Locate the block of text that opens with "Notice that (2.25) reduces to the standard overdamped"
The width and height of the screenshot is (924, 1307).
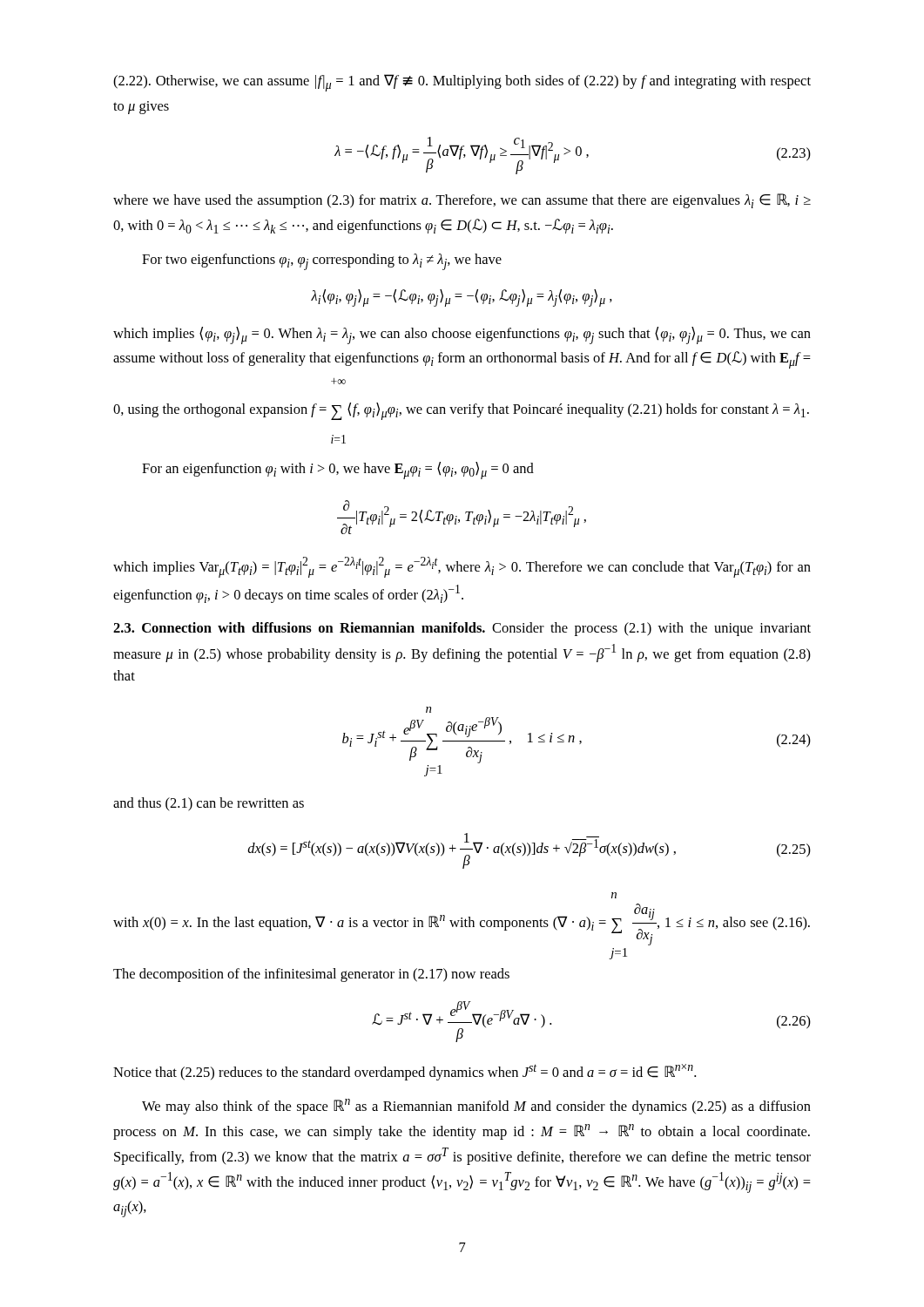pyautogui.click(x=462, y=1139)
